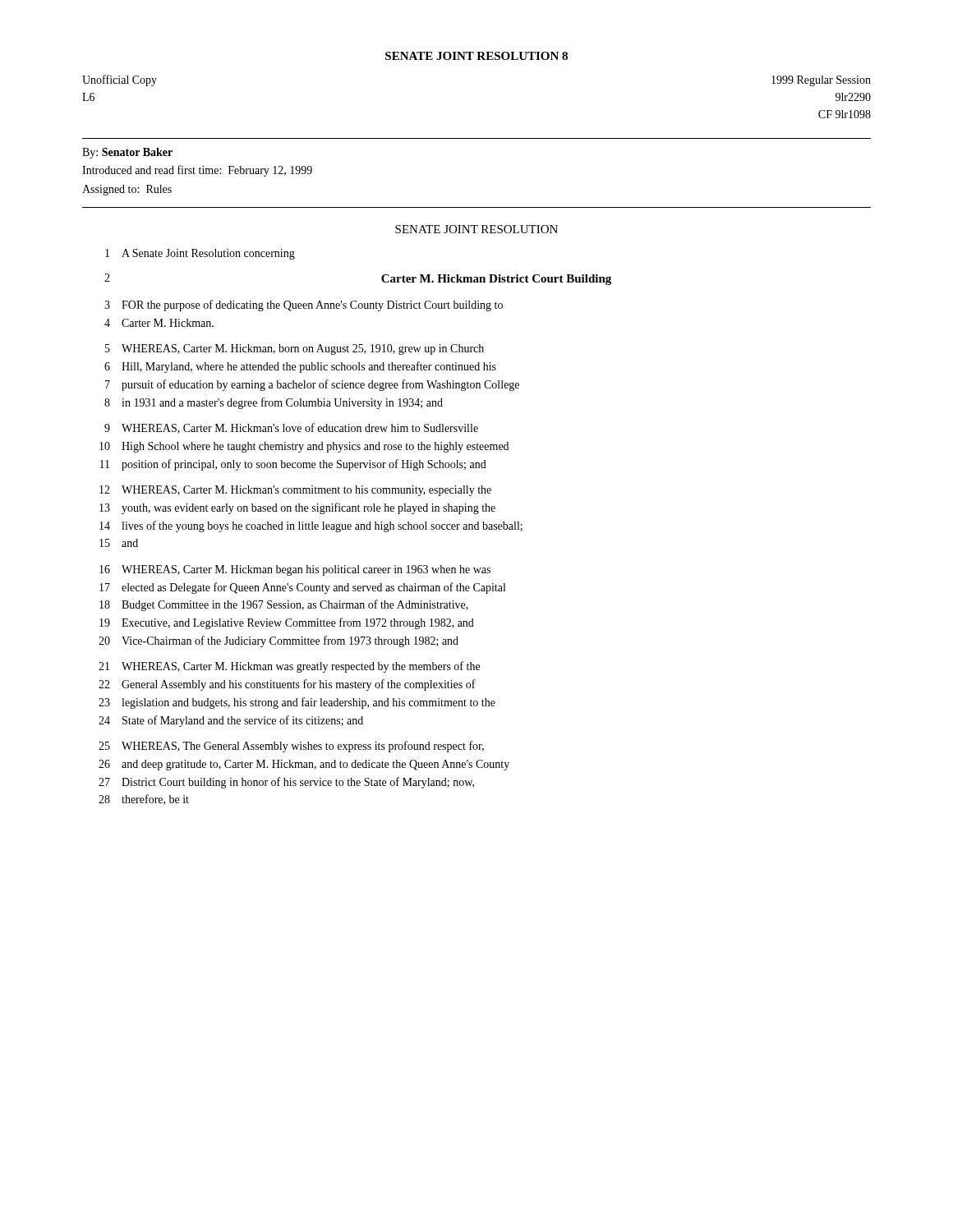This screenshot has width=953, height=1232.
Task: Select the text block with the text "9 WHEREAS, Carter M."
Action: click(x=476, y=447)
